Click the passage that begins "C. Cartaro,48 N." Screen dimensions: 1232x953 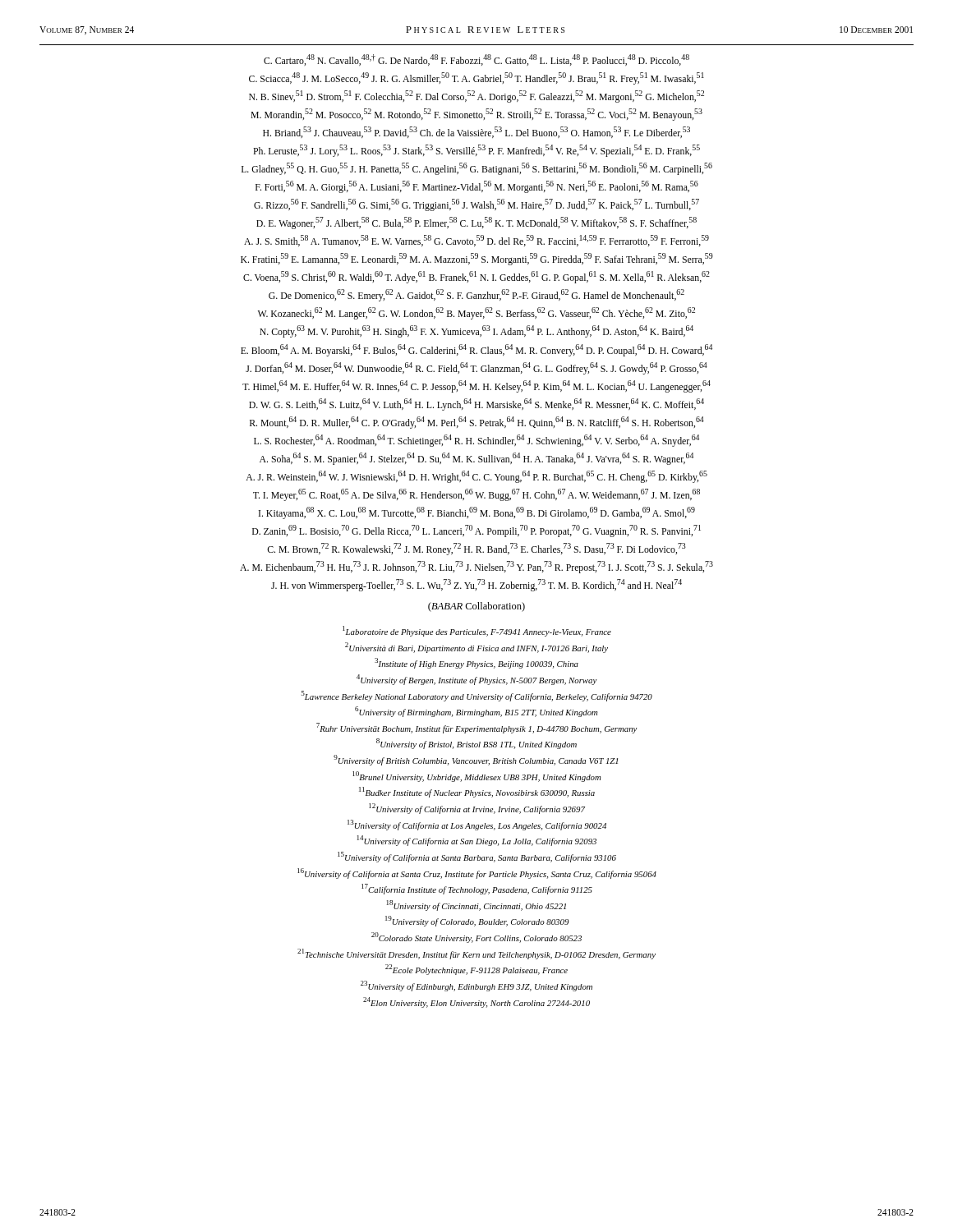coord(476,322)
